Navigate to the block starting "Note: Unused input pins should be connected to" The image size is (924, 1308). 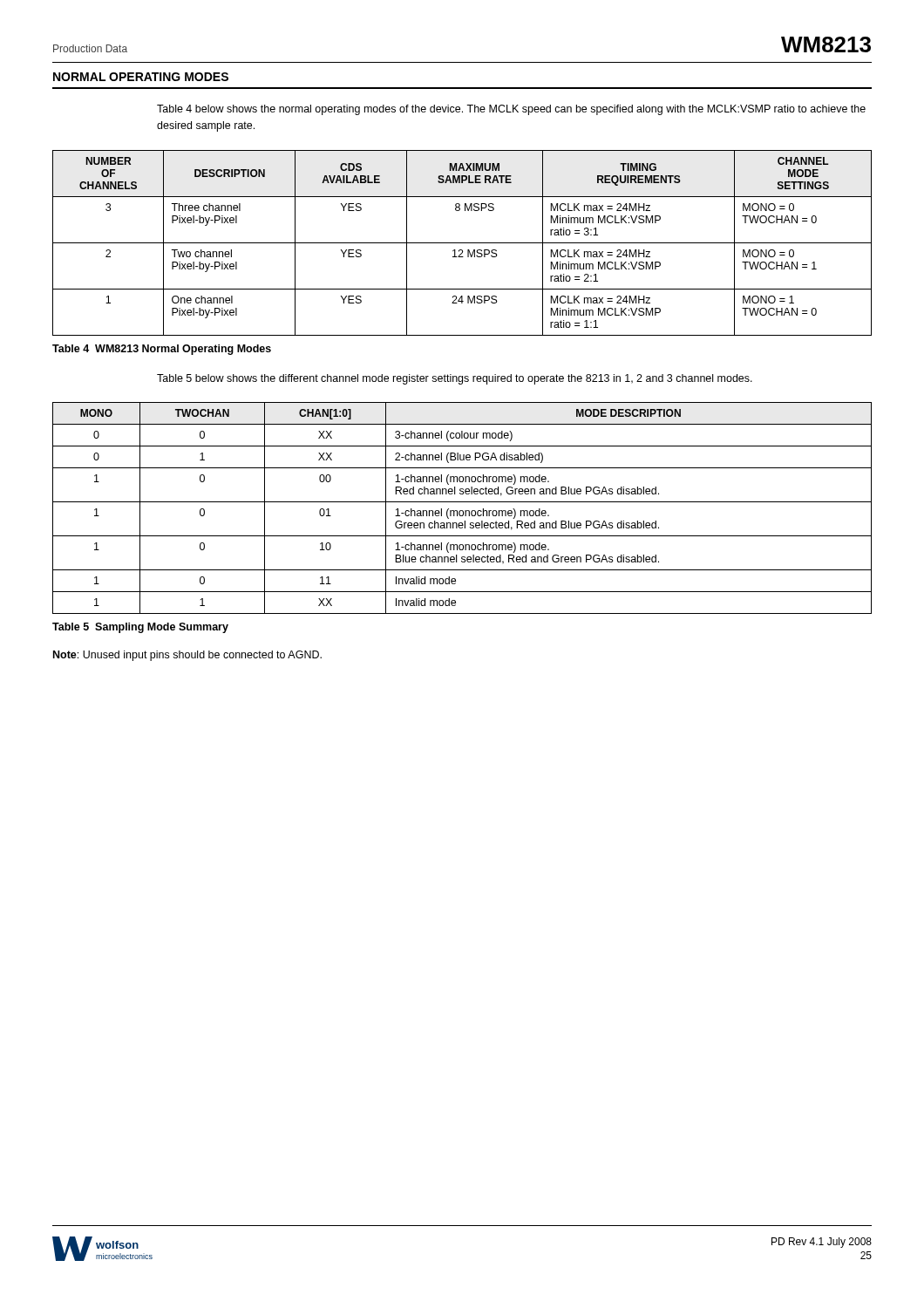tap(187, 655)
